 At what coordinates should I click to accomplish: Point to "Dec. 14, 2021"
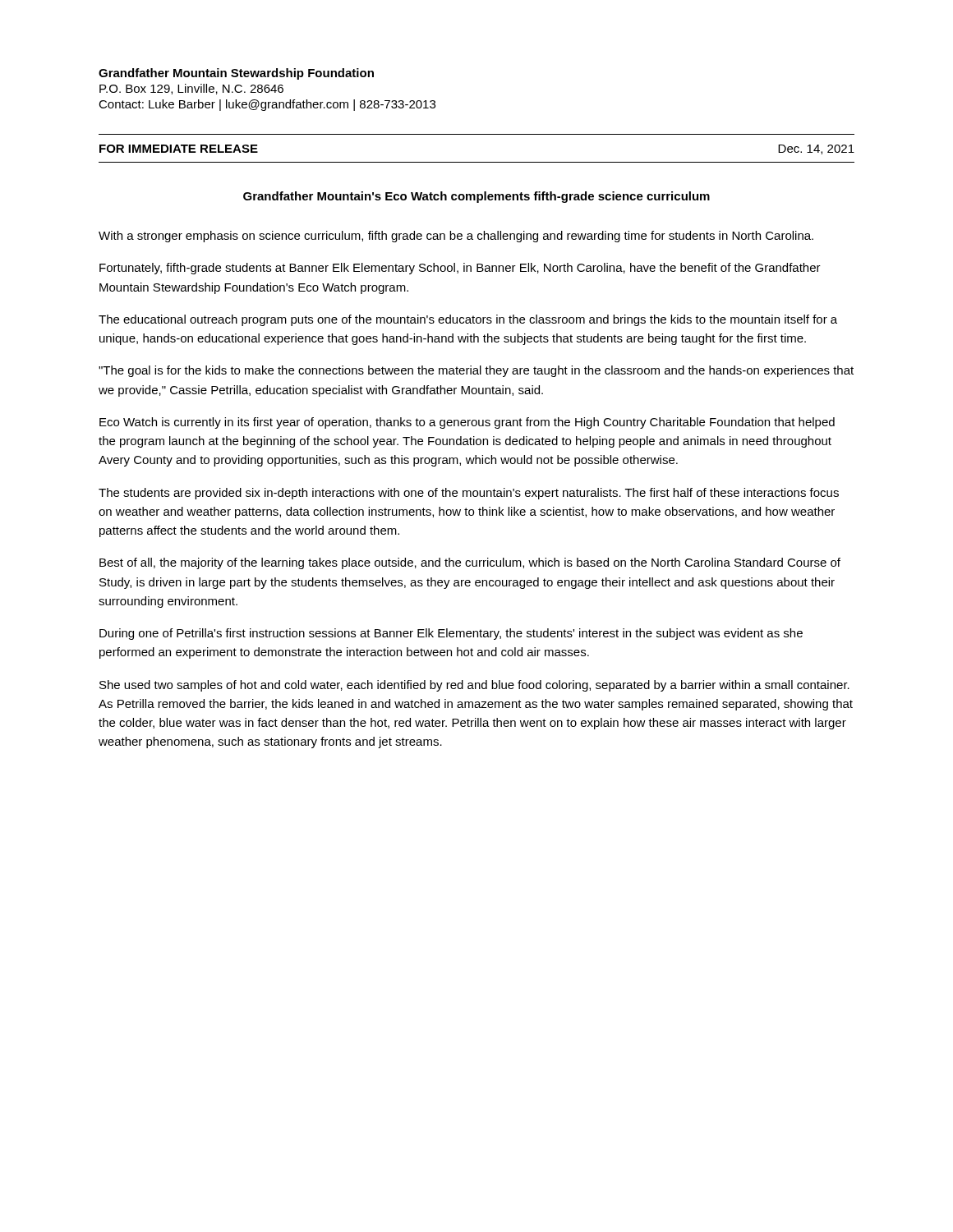[x=816, y=148]
